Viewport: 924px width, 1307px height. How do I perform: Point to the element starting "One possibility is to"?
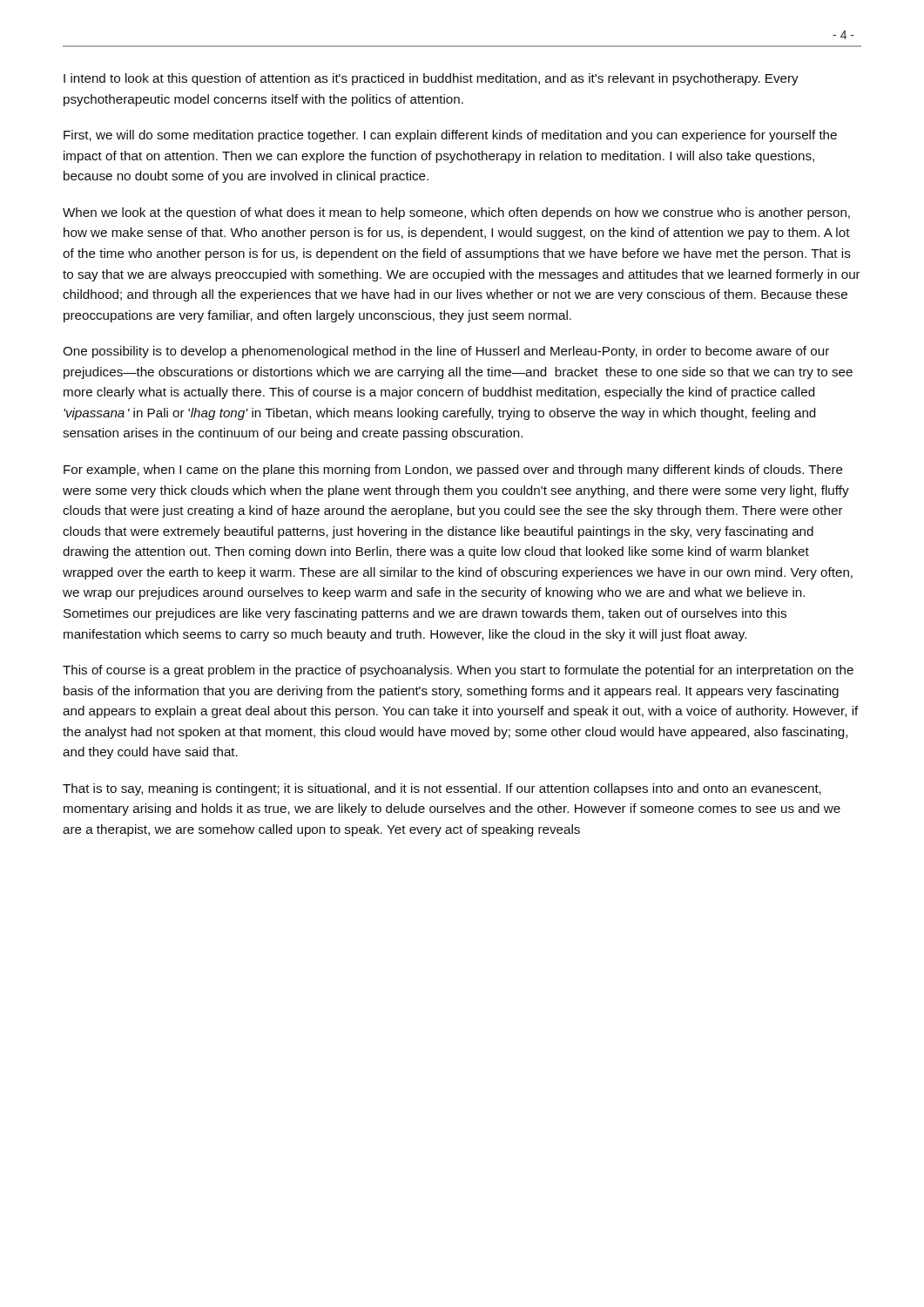pyautogui.click(x=458, y=392)
